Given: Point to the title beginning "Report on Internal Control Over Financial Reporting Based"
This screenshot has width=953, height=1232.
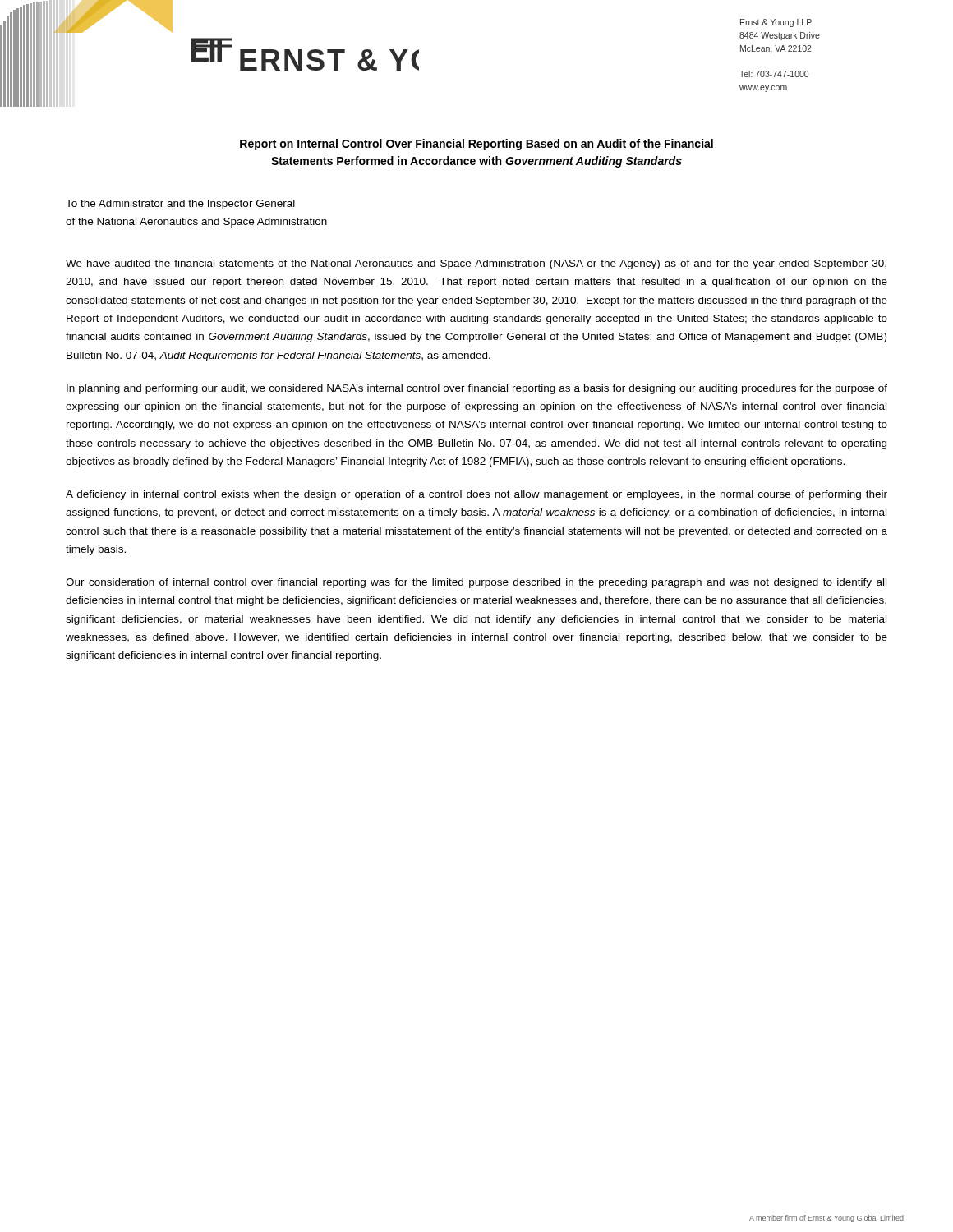Looking at the screenshot, I should [476, 152].
